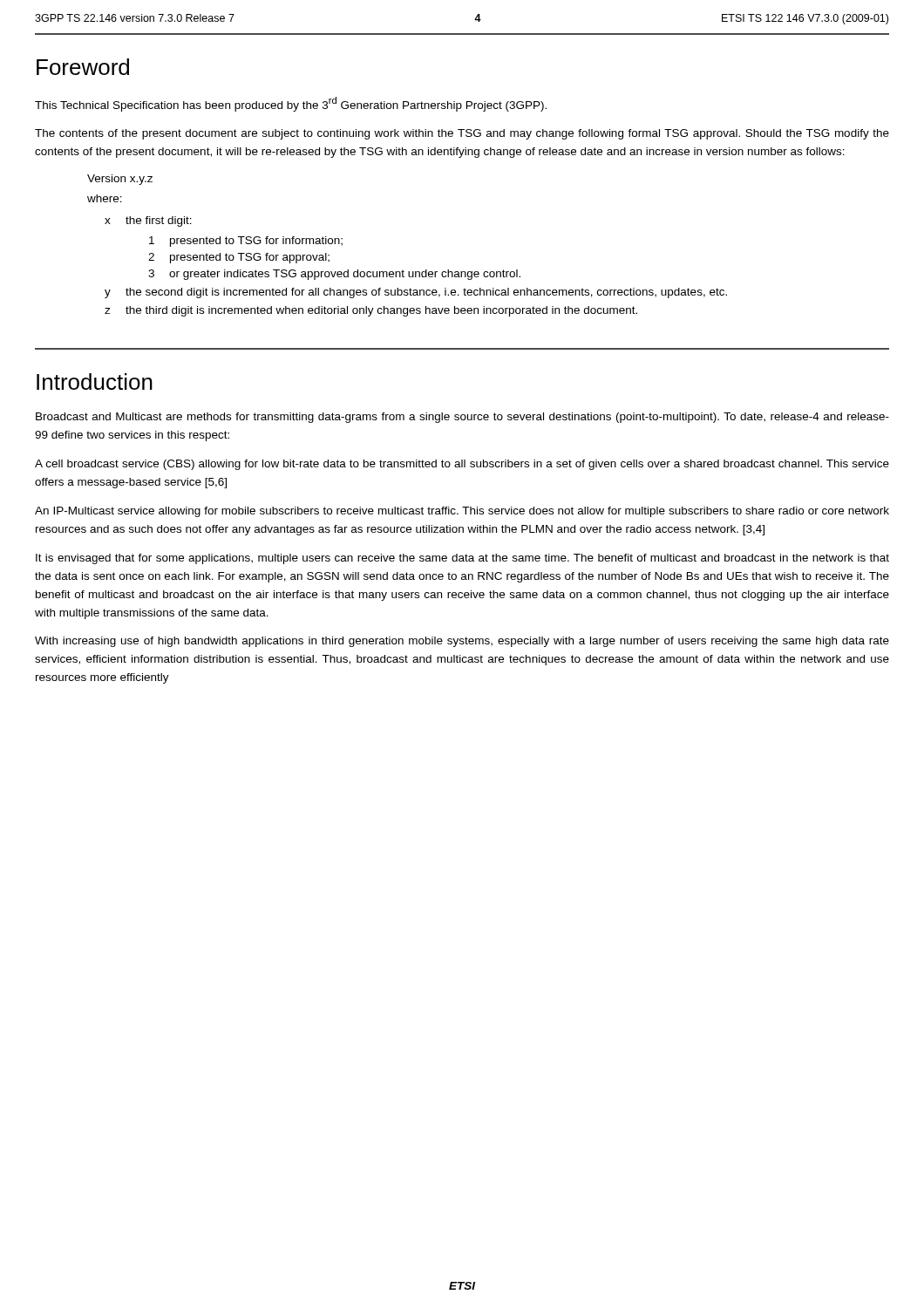Viewport: 924px width, 1308px height.
Task: Locate the text "Version x.y.z"
Action: (x=120, y=179)
